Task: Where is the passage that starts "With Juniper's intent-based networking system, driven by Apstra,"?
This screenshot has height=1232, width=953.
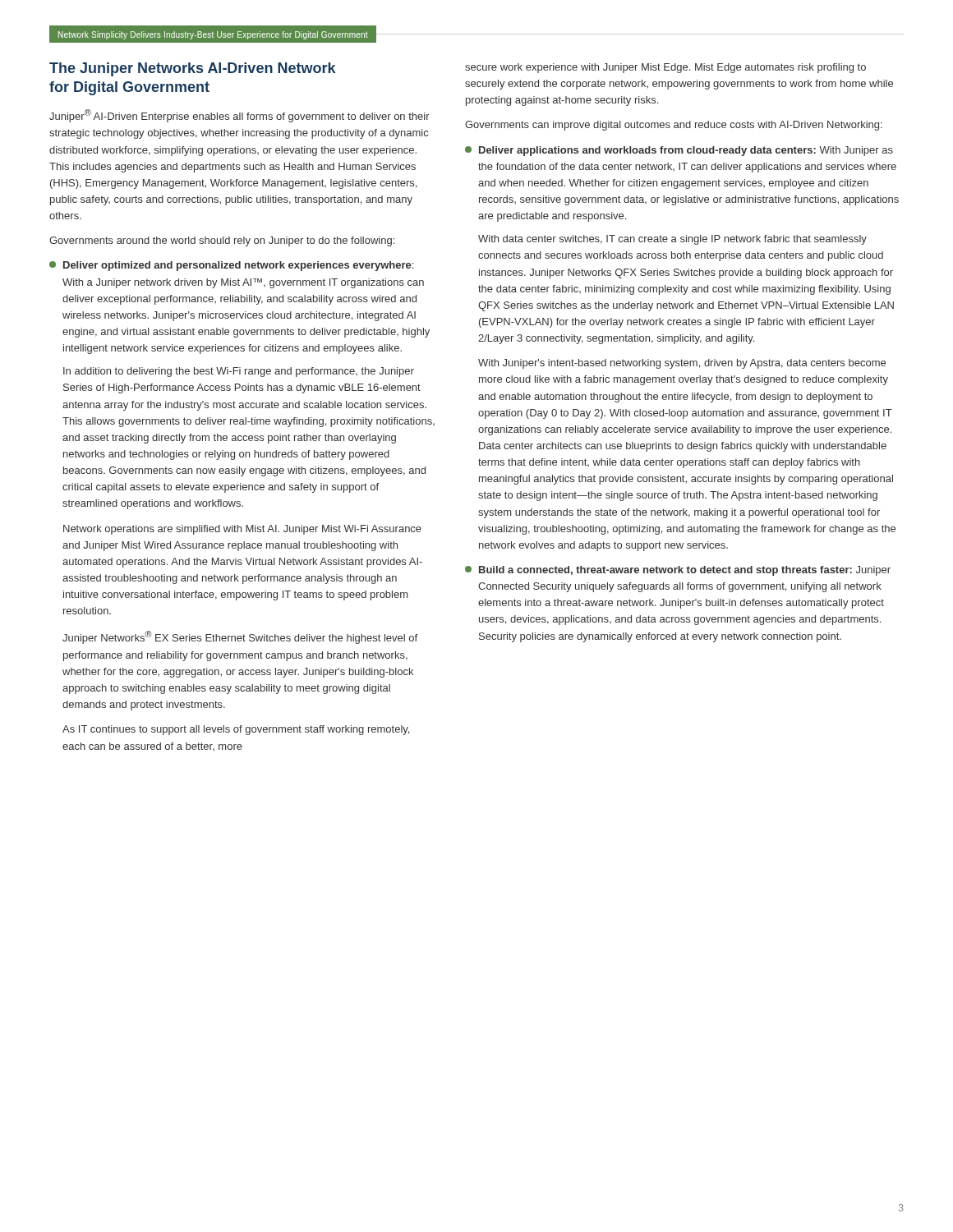Action: click(x=687, y=454)
